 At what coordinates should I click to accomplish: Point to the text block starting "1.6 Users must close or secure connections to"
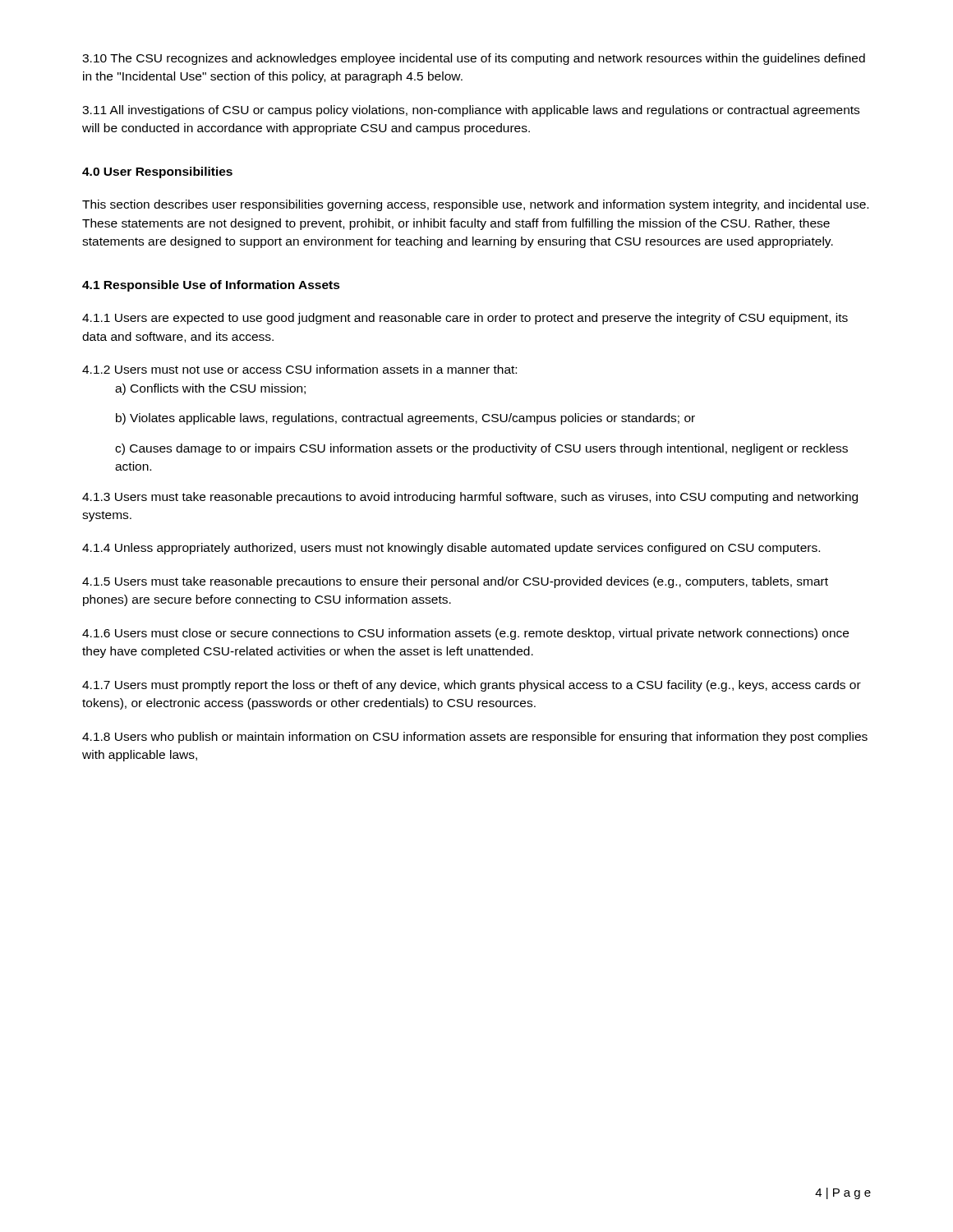tap(466, 642)
